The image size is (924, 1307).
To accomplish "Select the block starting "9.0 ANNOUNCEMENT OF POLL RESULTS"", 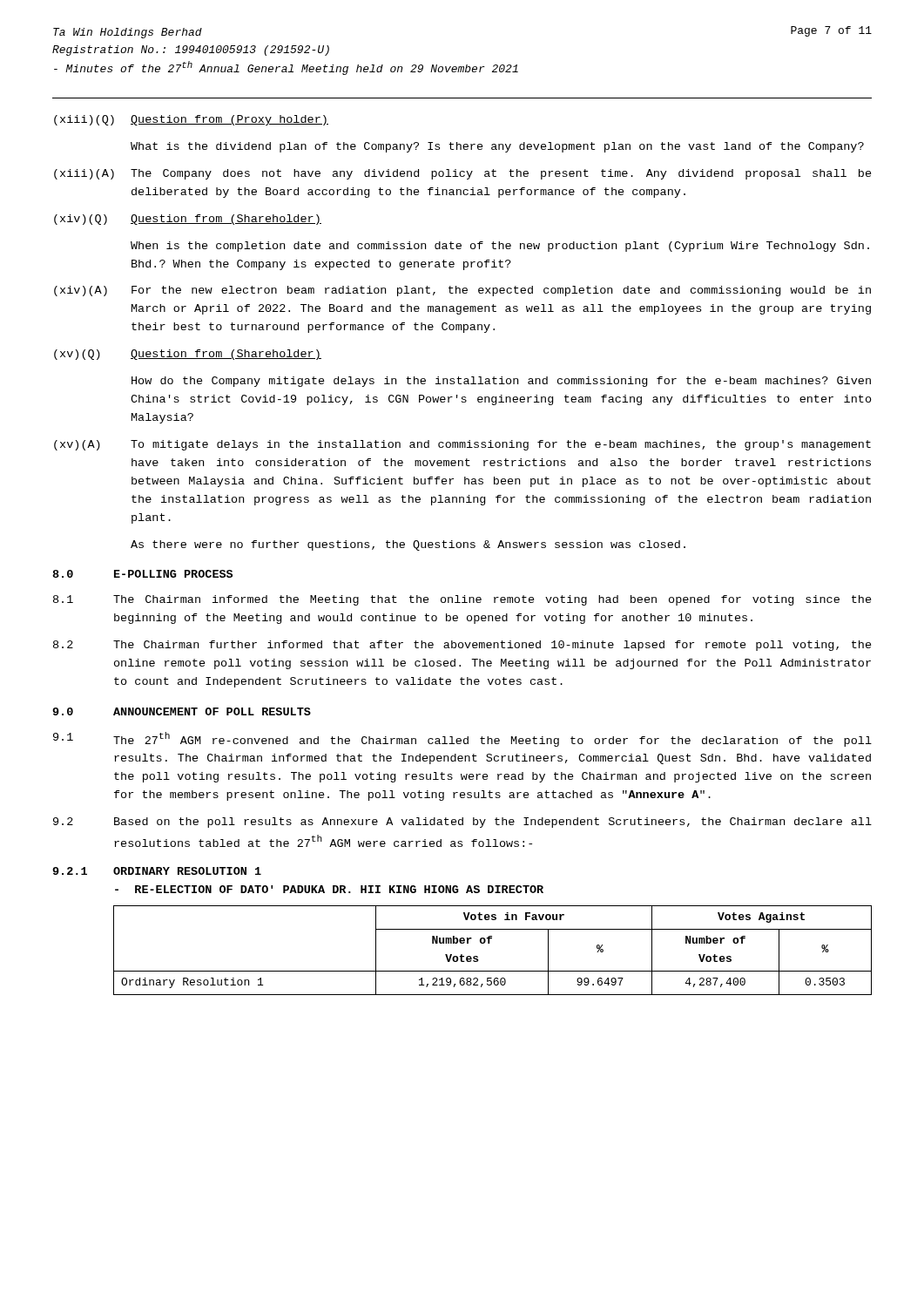I will [x=182, y=711].
